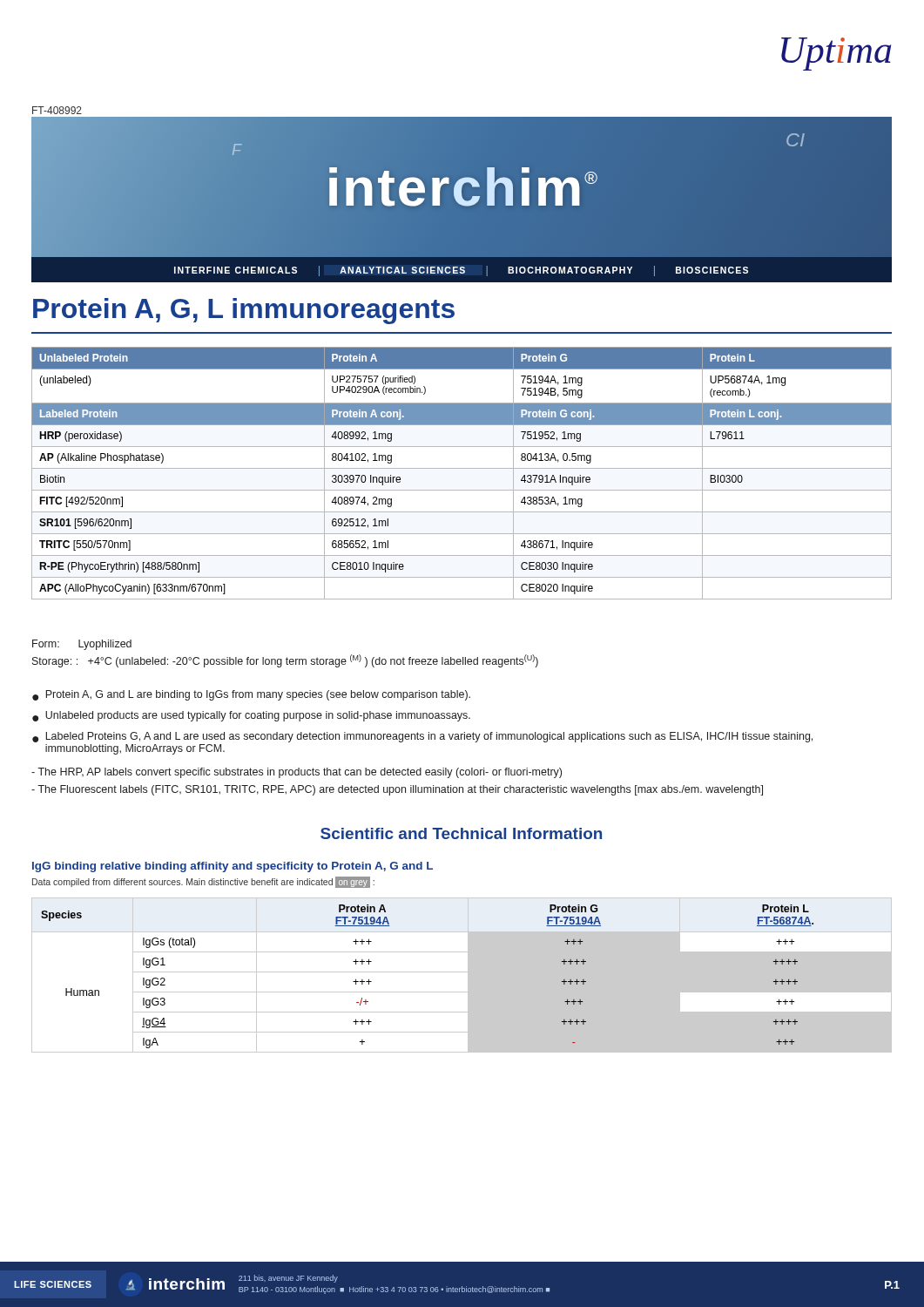Locate the list item that reads "● Labeled Proteins G, A and L are"
The height and width of the screenshot is (1307, 924).
pos(449,742)
